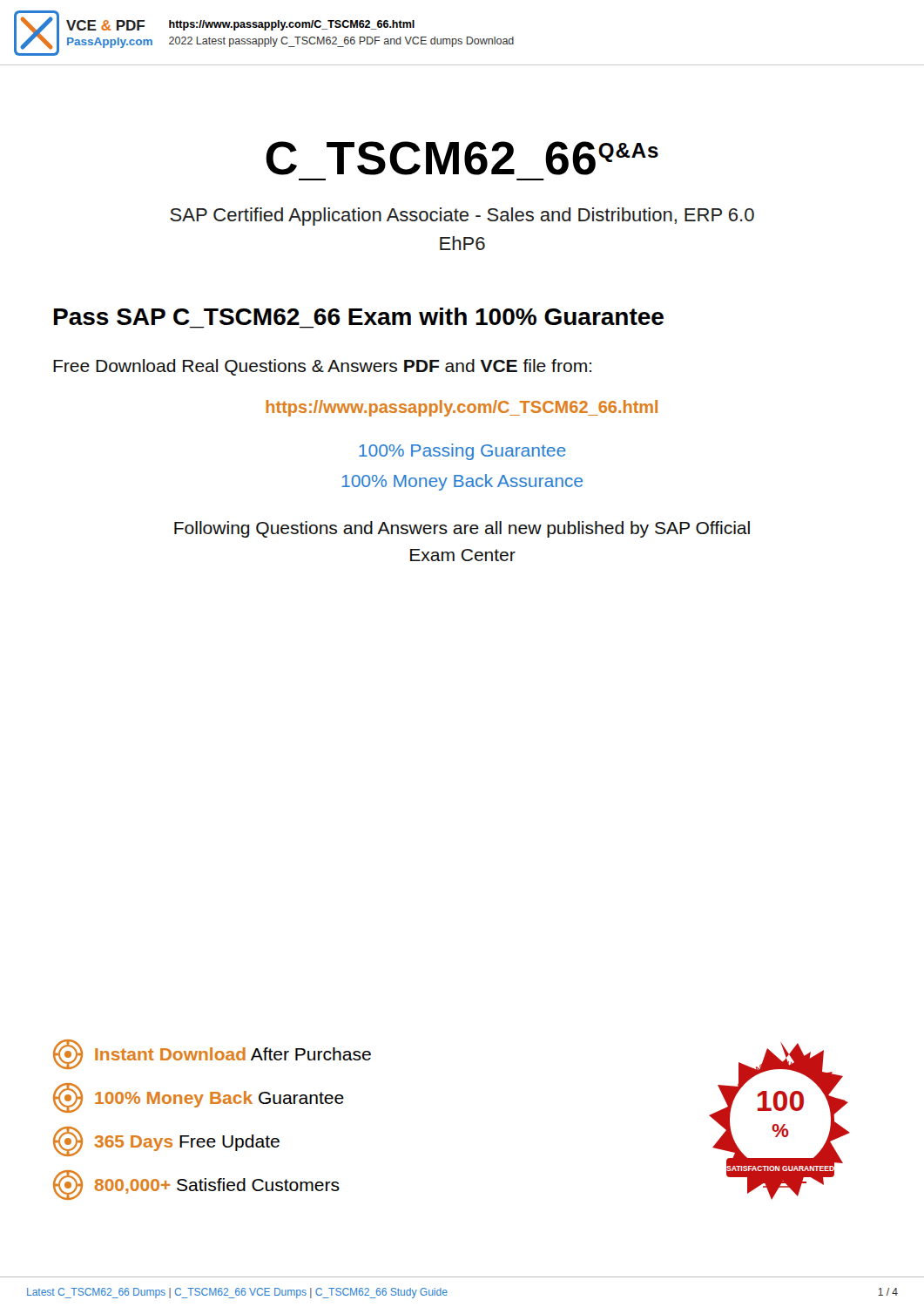Click where it says "100% Money Back Guarantee"

pos(198,1098)
